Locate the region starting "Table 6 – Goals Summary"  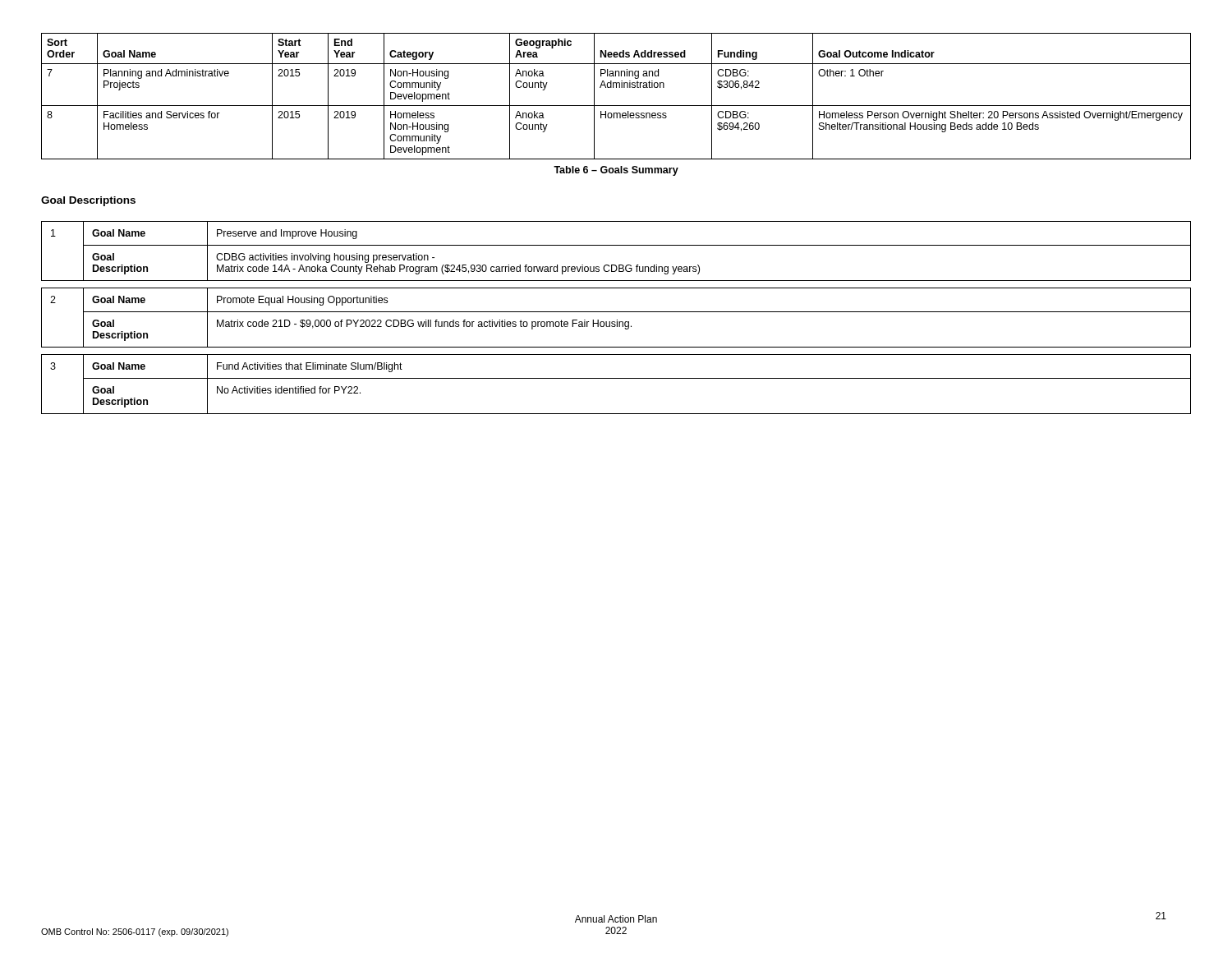click(x=616, y=170)
